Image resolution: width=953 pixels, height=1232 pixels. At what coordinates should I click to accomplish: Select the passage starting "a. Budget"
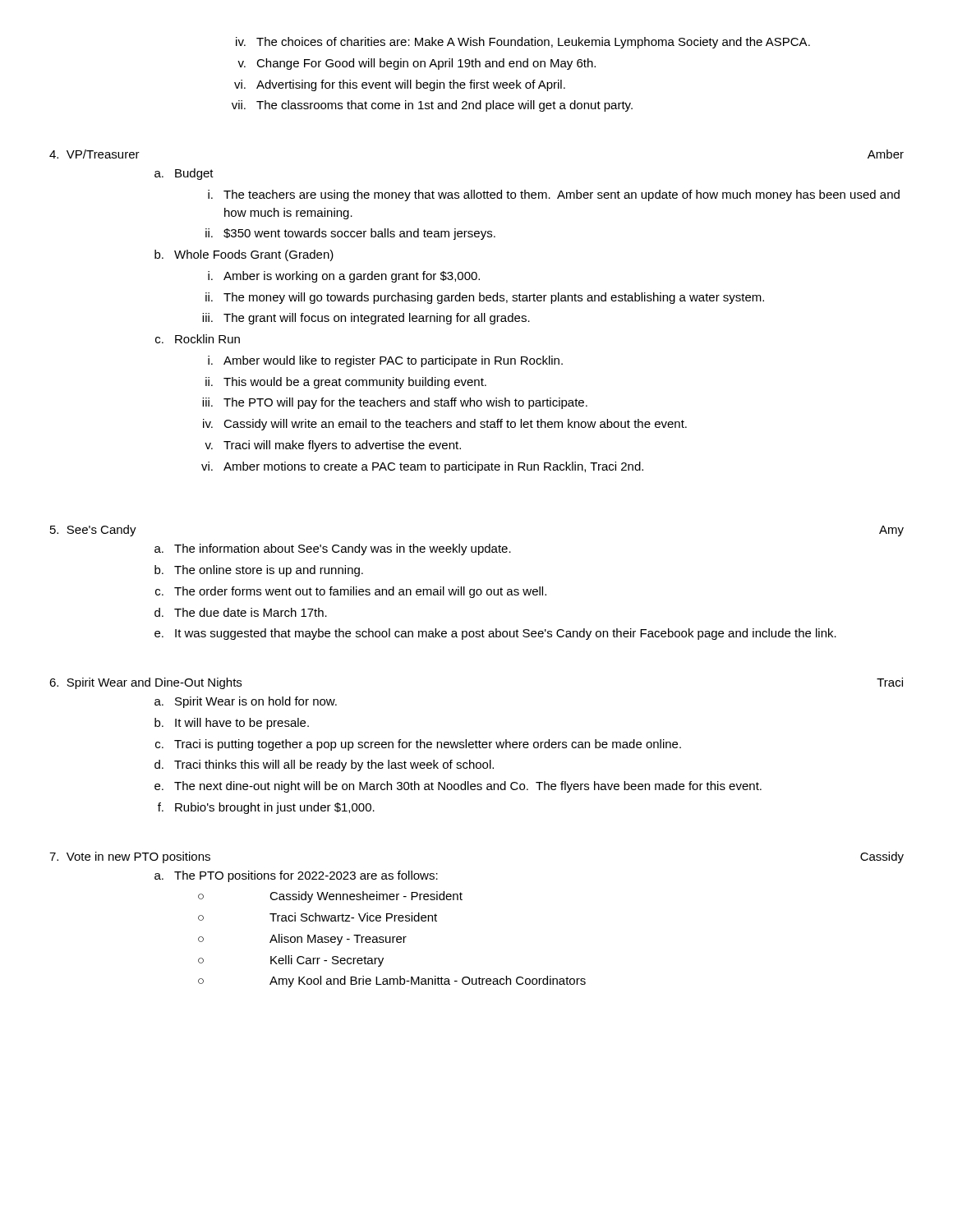pyautogui.click(x=184, y=174)
